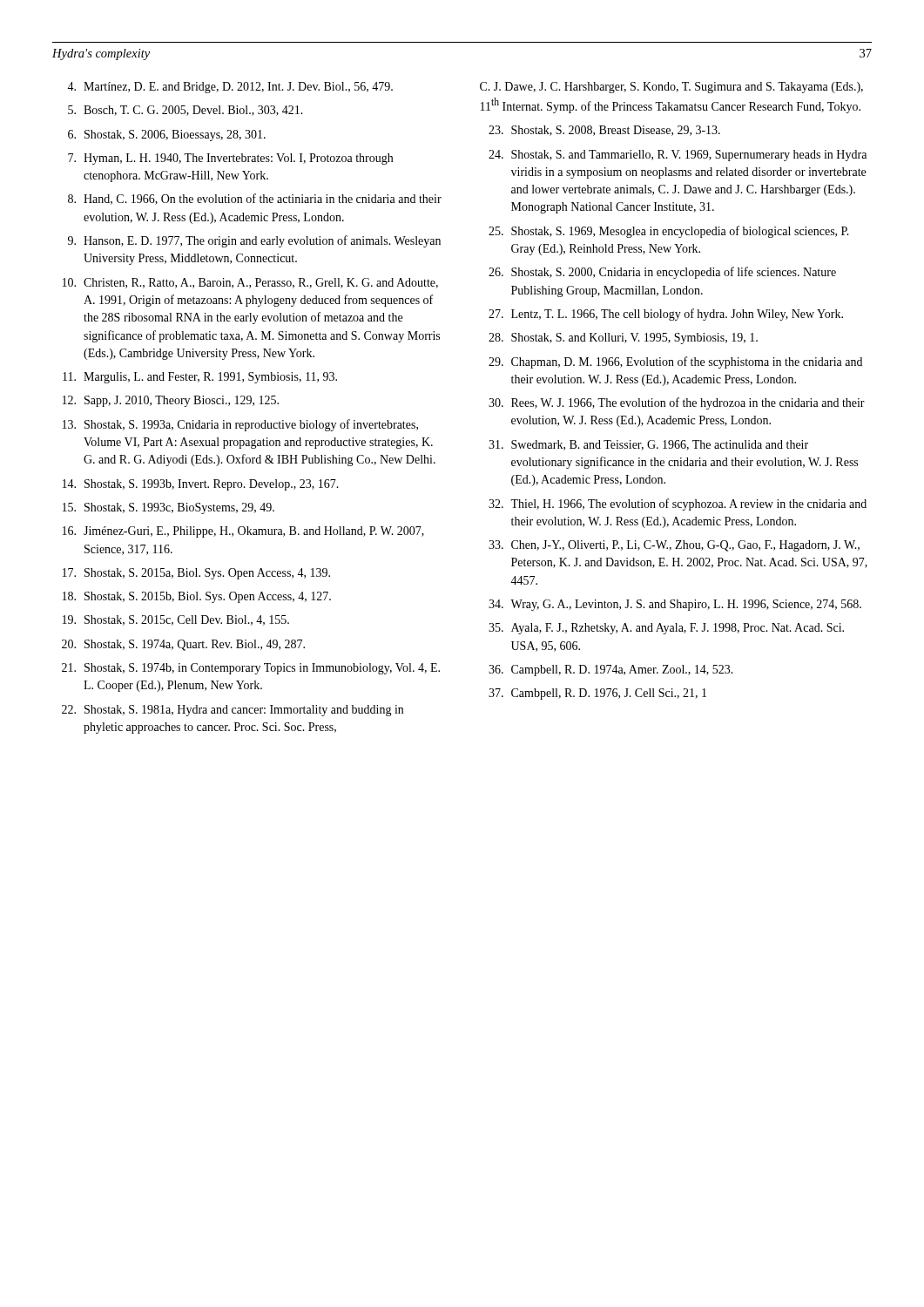The width and height of the screenshot is (924, 1307).
Task: Point to the passage starting "25. Shostak, S. 1969, Mesoglea in"
Action: click(x=676, y=241)
